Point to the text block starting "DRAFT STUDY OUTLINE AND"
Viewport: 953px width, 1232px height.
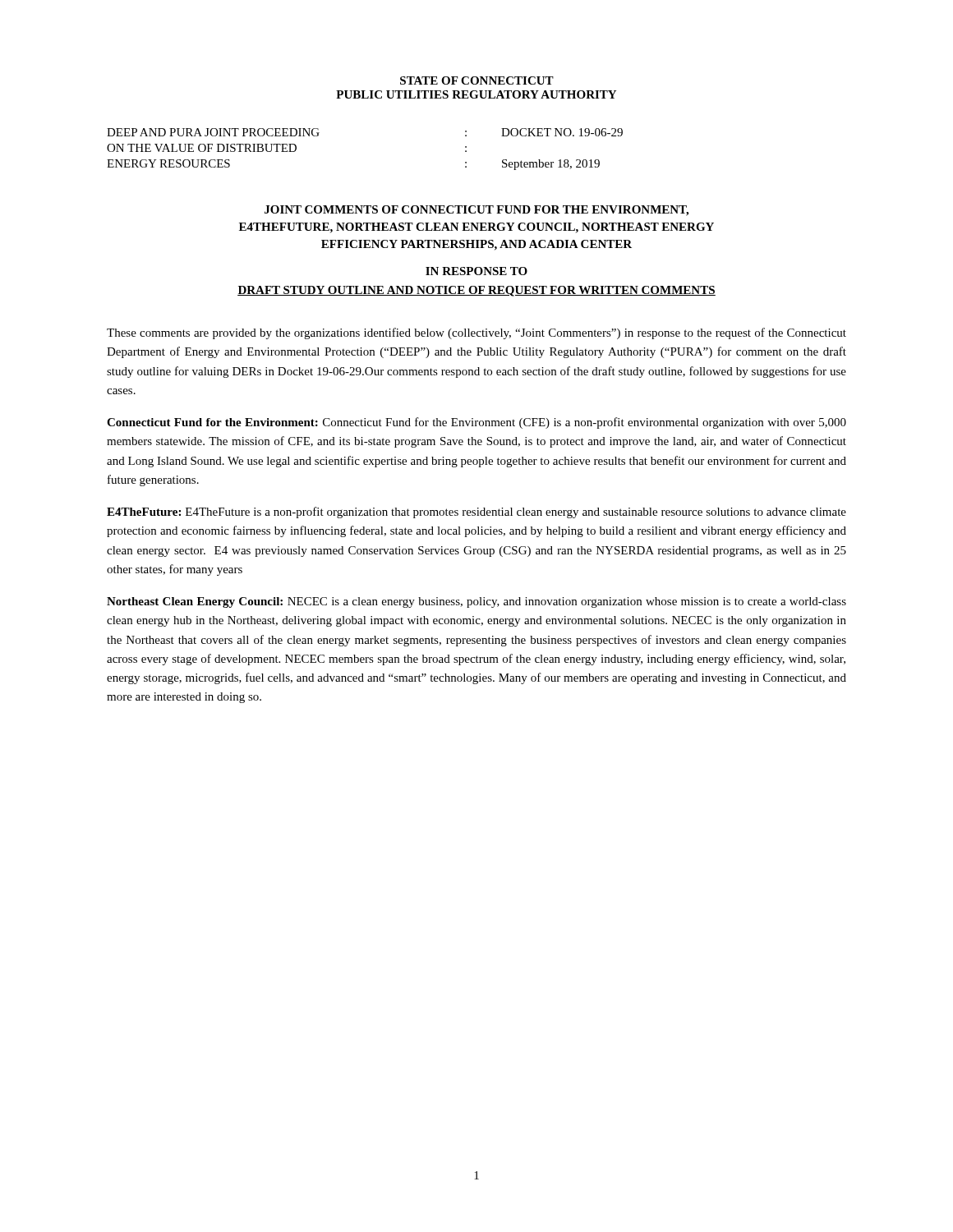tap(476, 290)
